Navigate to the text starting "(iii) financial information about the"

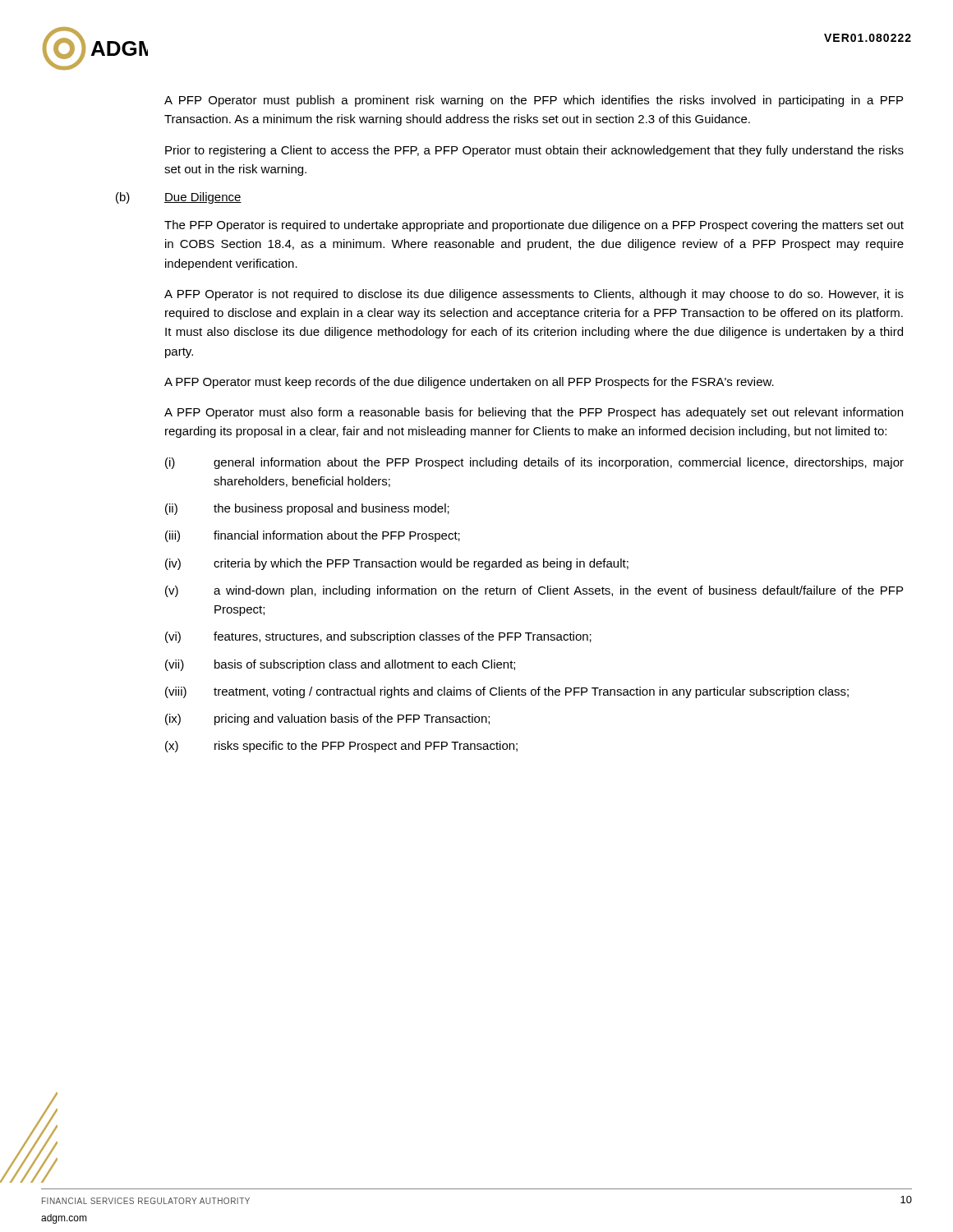pos(312,535)
